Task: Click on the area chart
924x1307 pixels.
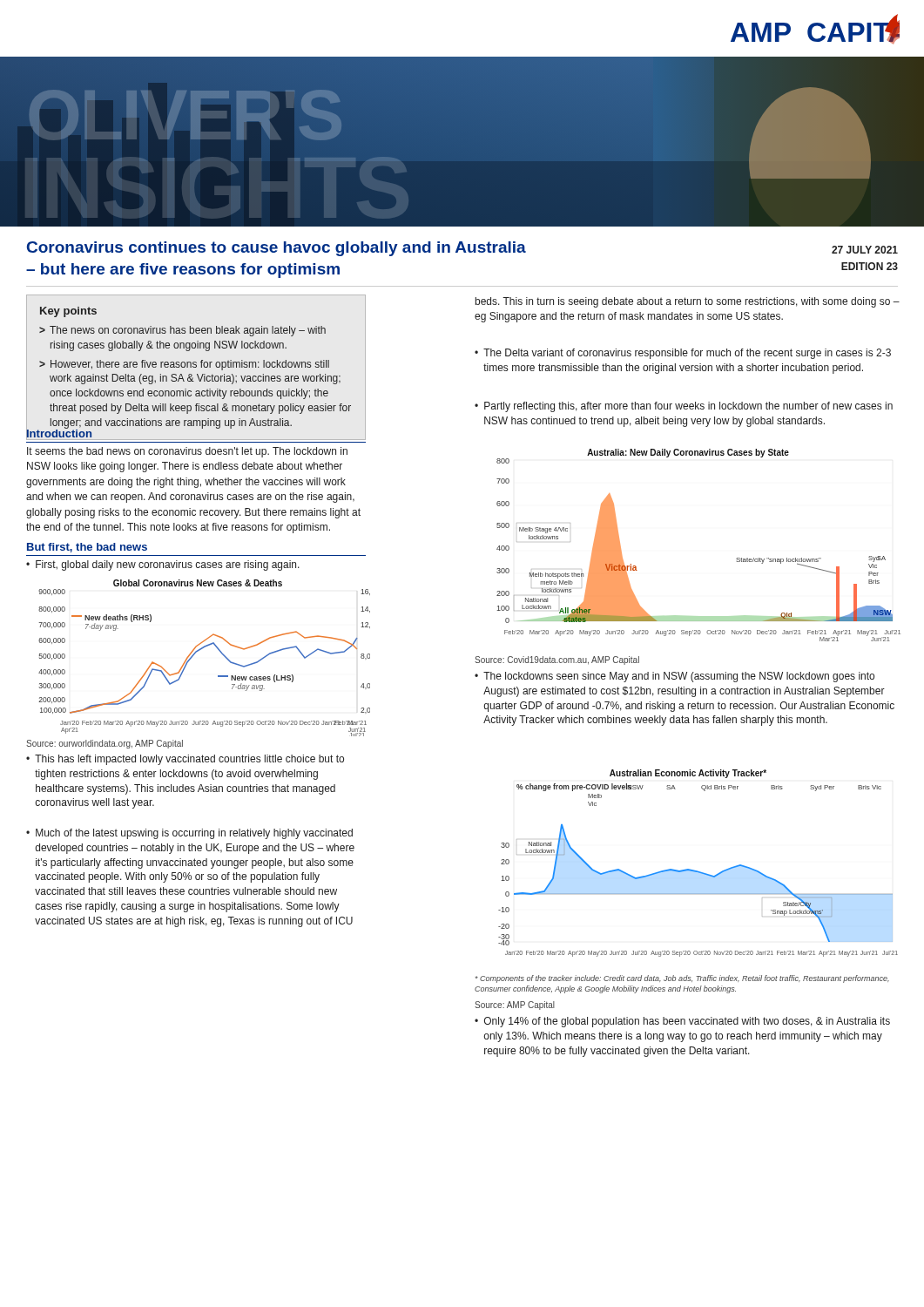Action: coord(688,549)
